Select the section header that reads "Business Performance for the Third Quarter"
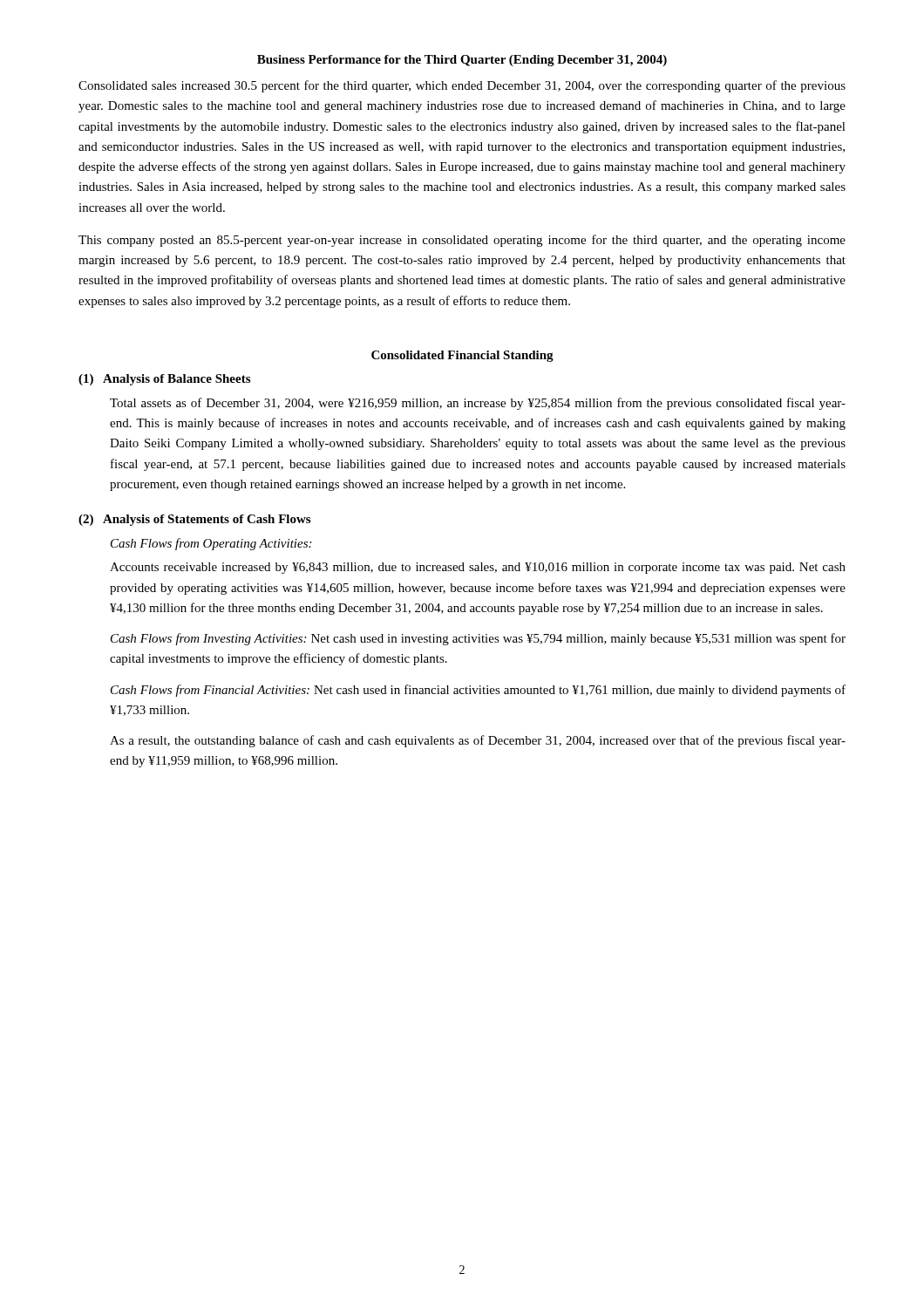924x1308 pixels. (462, 59)
